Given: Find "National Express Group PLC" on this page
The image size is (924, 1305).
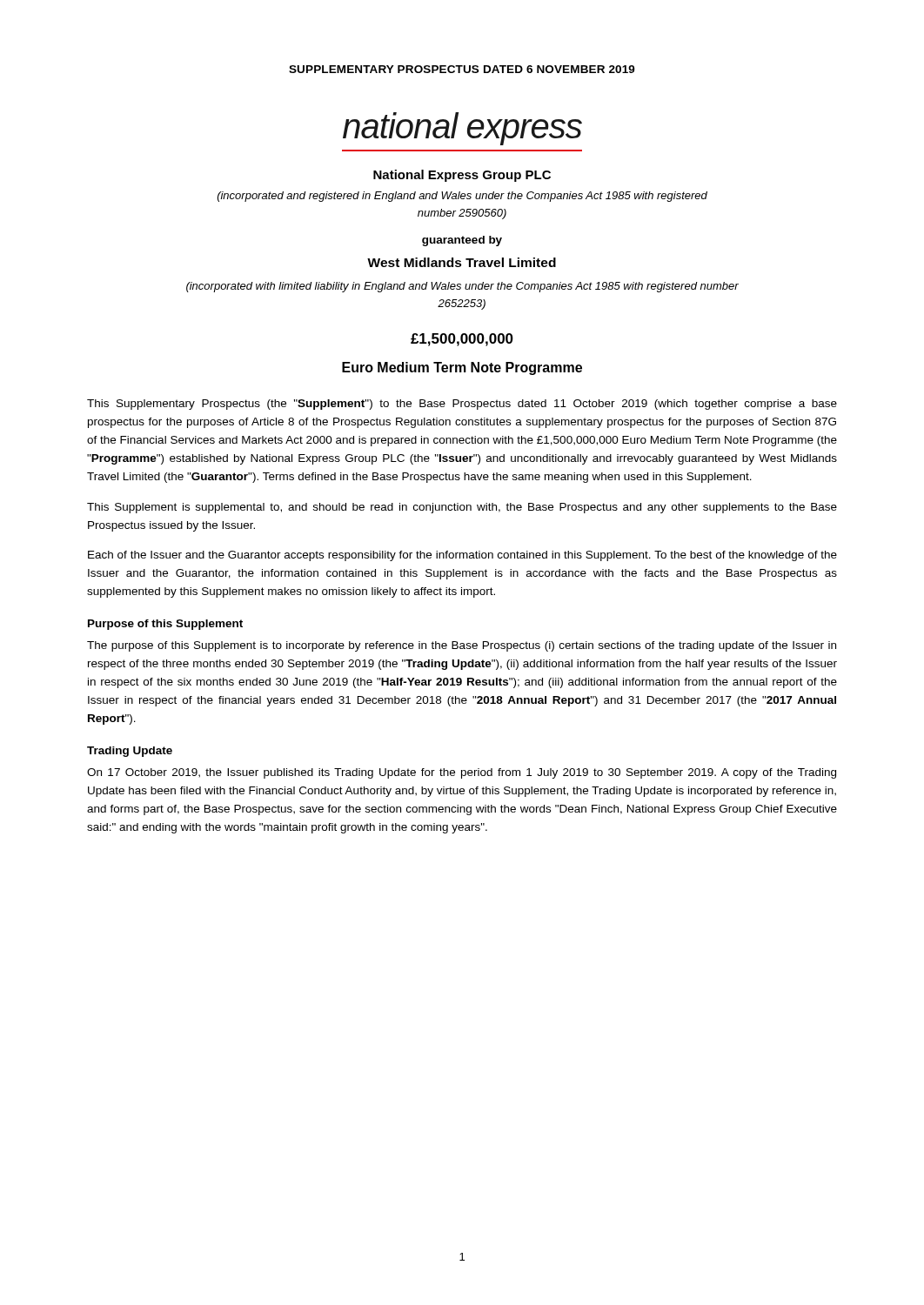Looking at the screenshot, I should [462, 174].
